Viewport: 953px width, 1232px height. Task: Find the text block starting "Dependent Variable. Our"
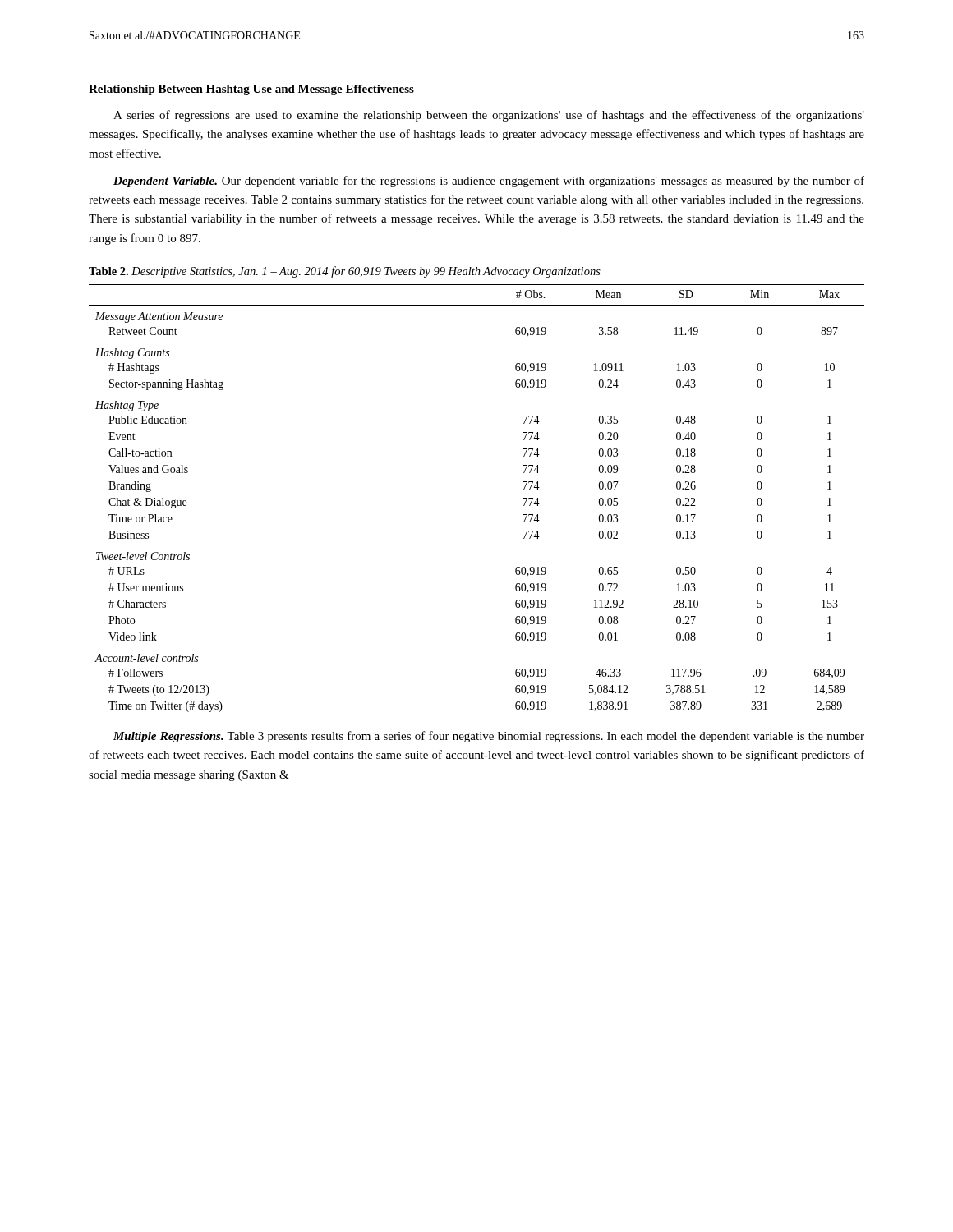click(476, 209)
